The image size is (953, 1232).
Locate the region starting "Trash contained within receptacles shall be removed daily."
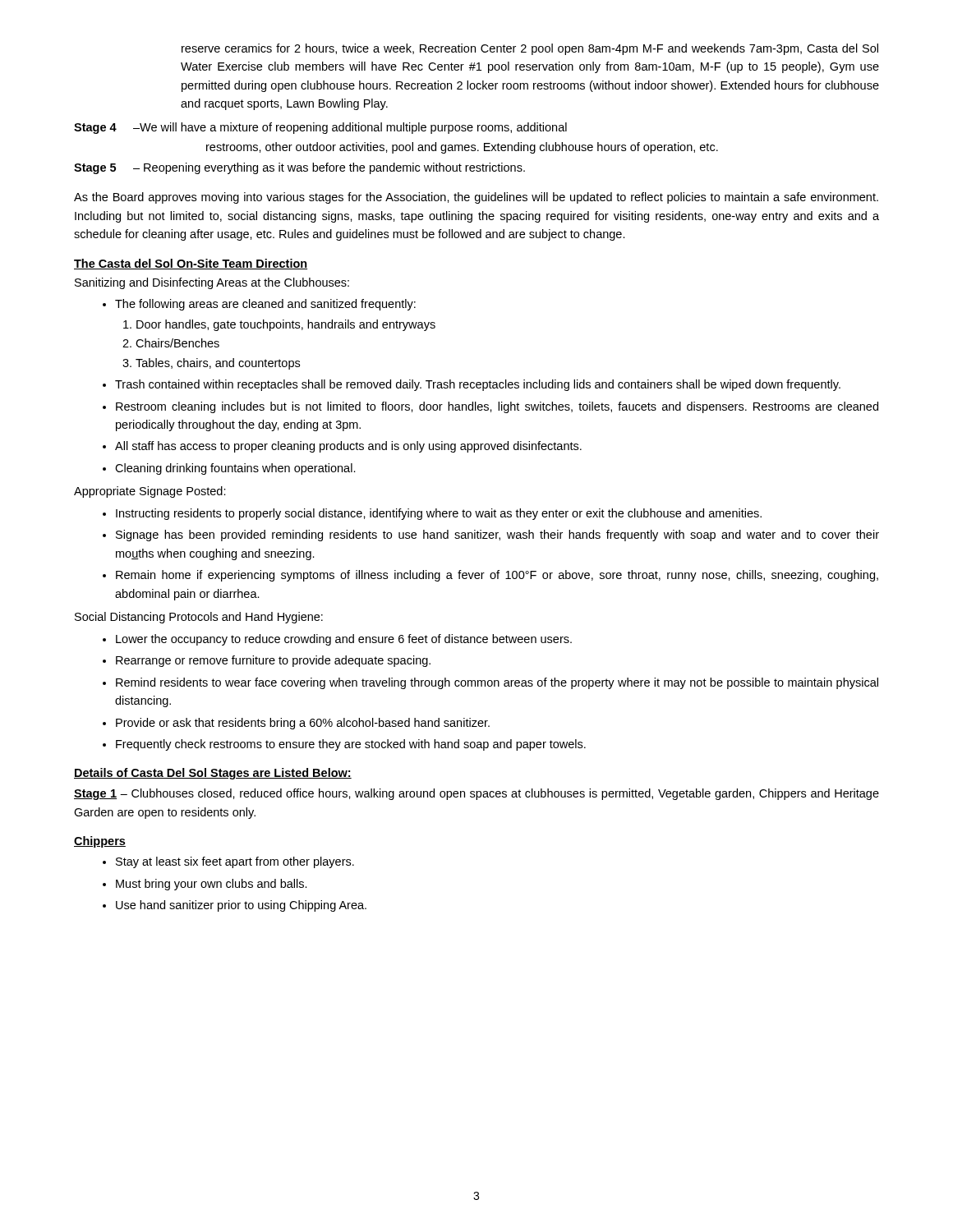(489, 385)
